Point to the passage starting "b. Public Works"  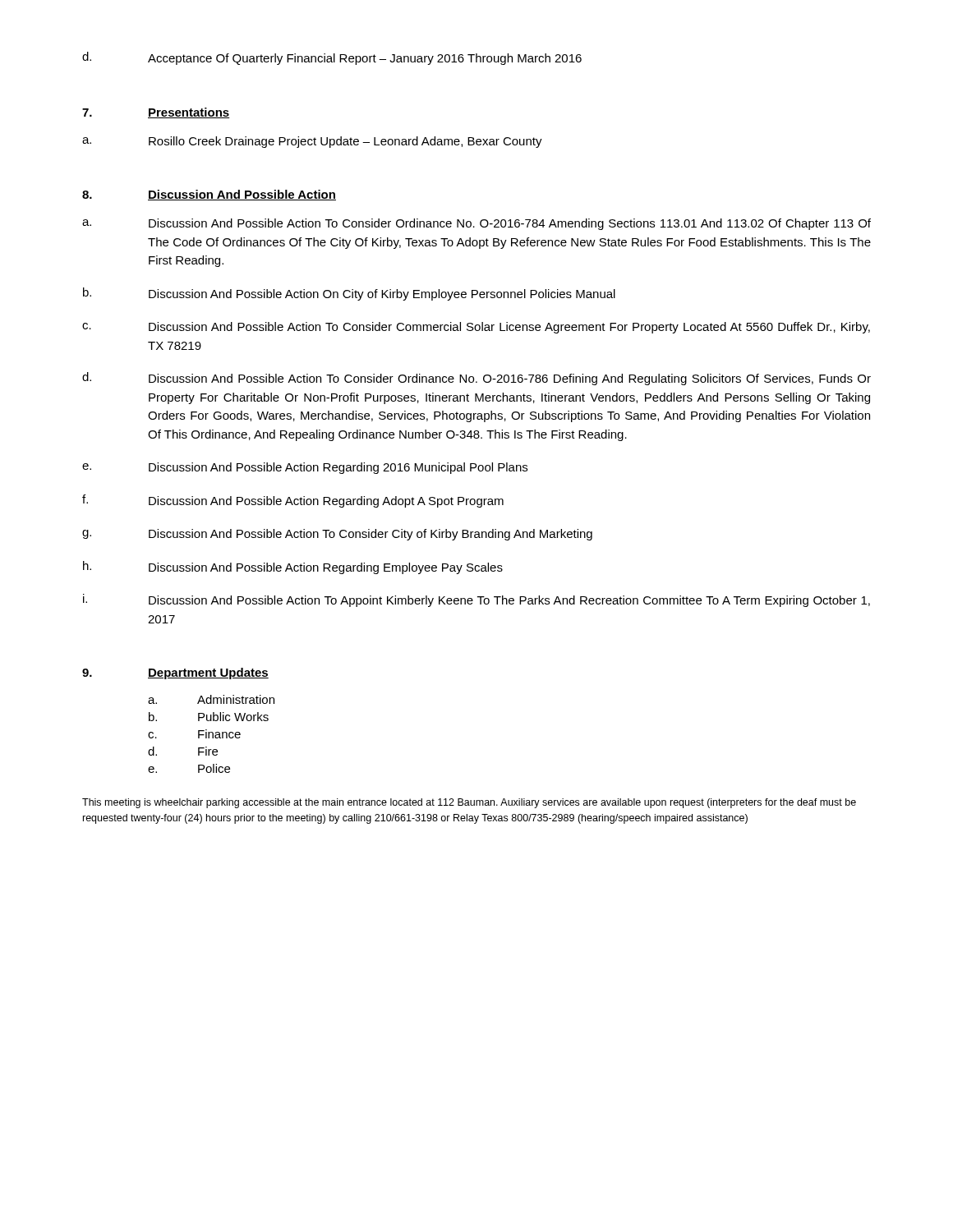pyautogui.click(x=208, y=717)
